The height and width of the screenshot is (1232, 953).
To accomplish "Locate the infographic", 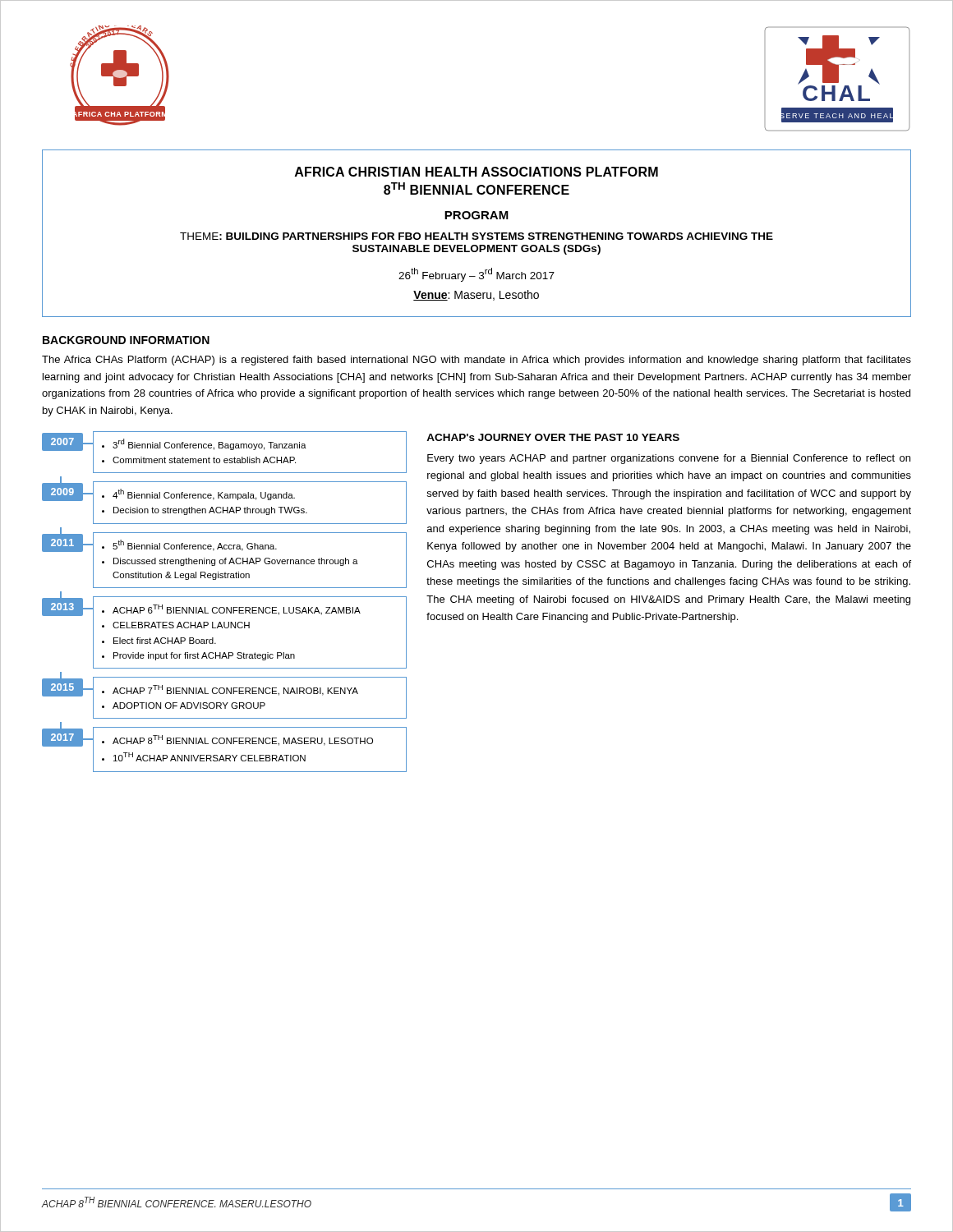I will pyautogui.click(x=224, y=605).
